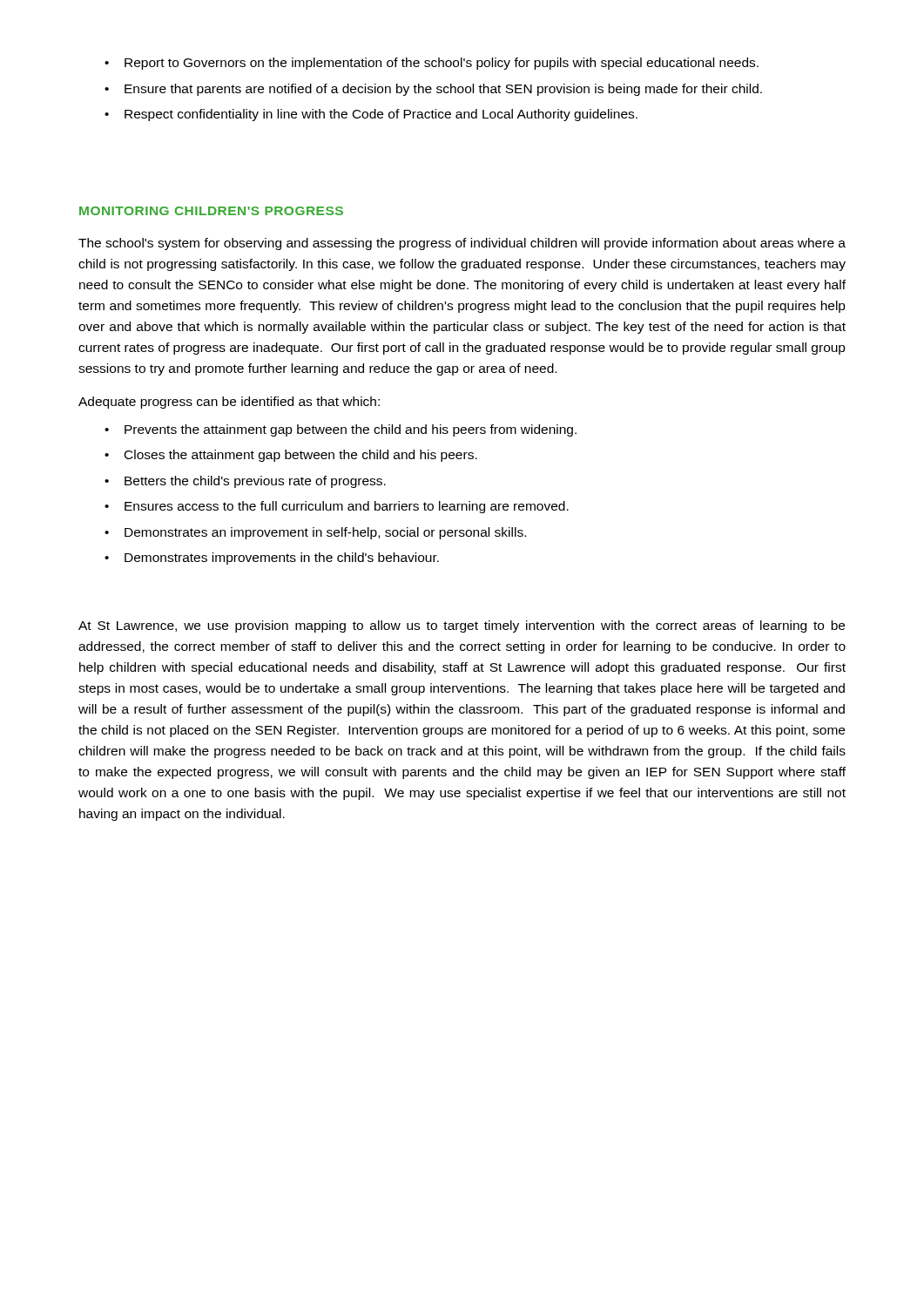The image size is (924, 1307).
Task: Point to the text block starting "• Ensure that parents are"
Action: click(x=475, y=88)
